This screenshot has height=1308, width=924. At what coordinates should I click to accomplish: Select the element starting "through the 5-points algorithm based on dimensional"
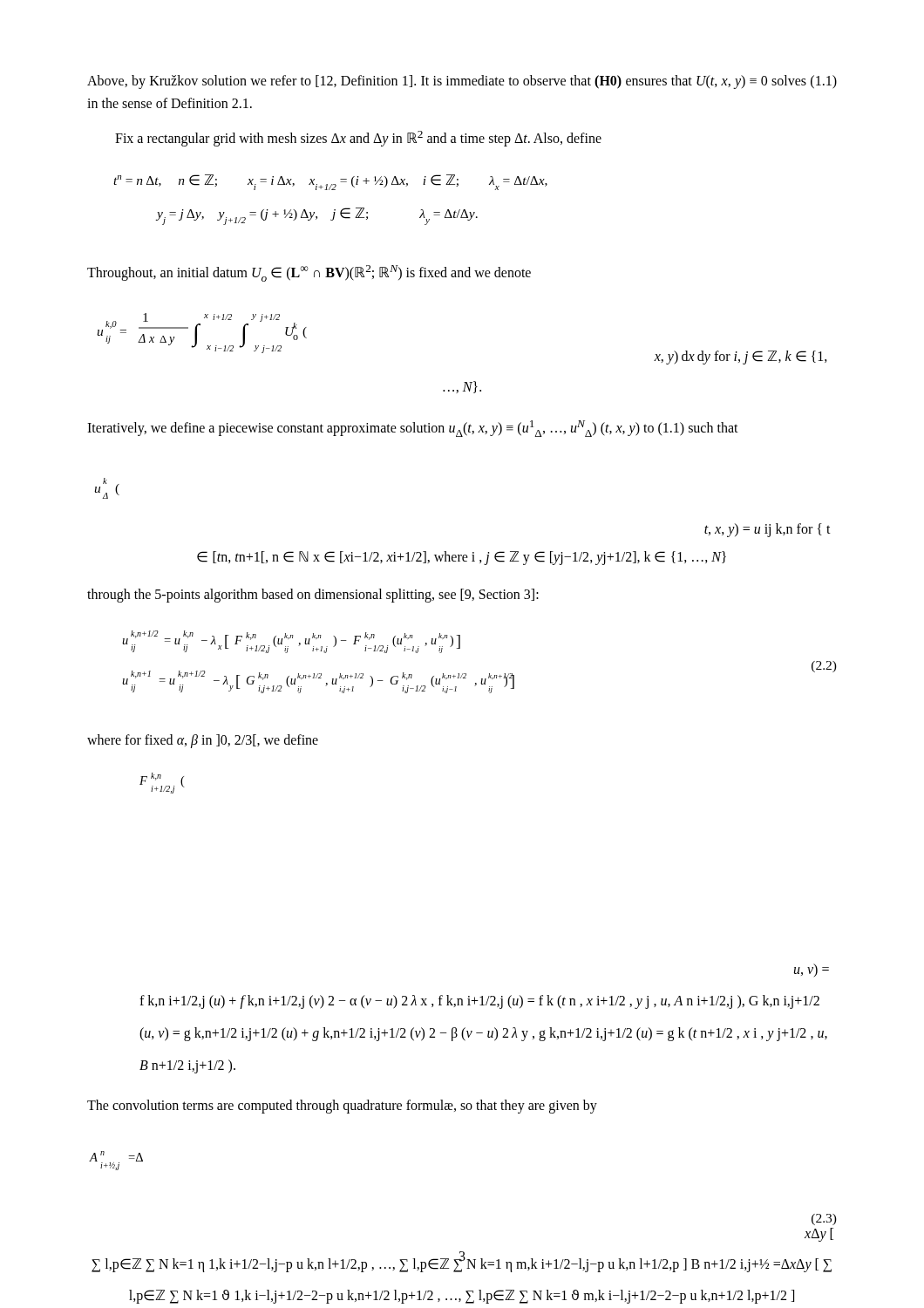pos(313,594)
